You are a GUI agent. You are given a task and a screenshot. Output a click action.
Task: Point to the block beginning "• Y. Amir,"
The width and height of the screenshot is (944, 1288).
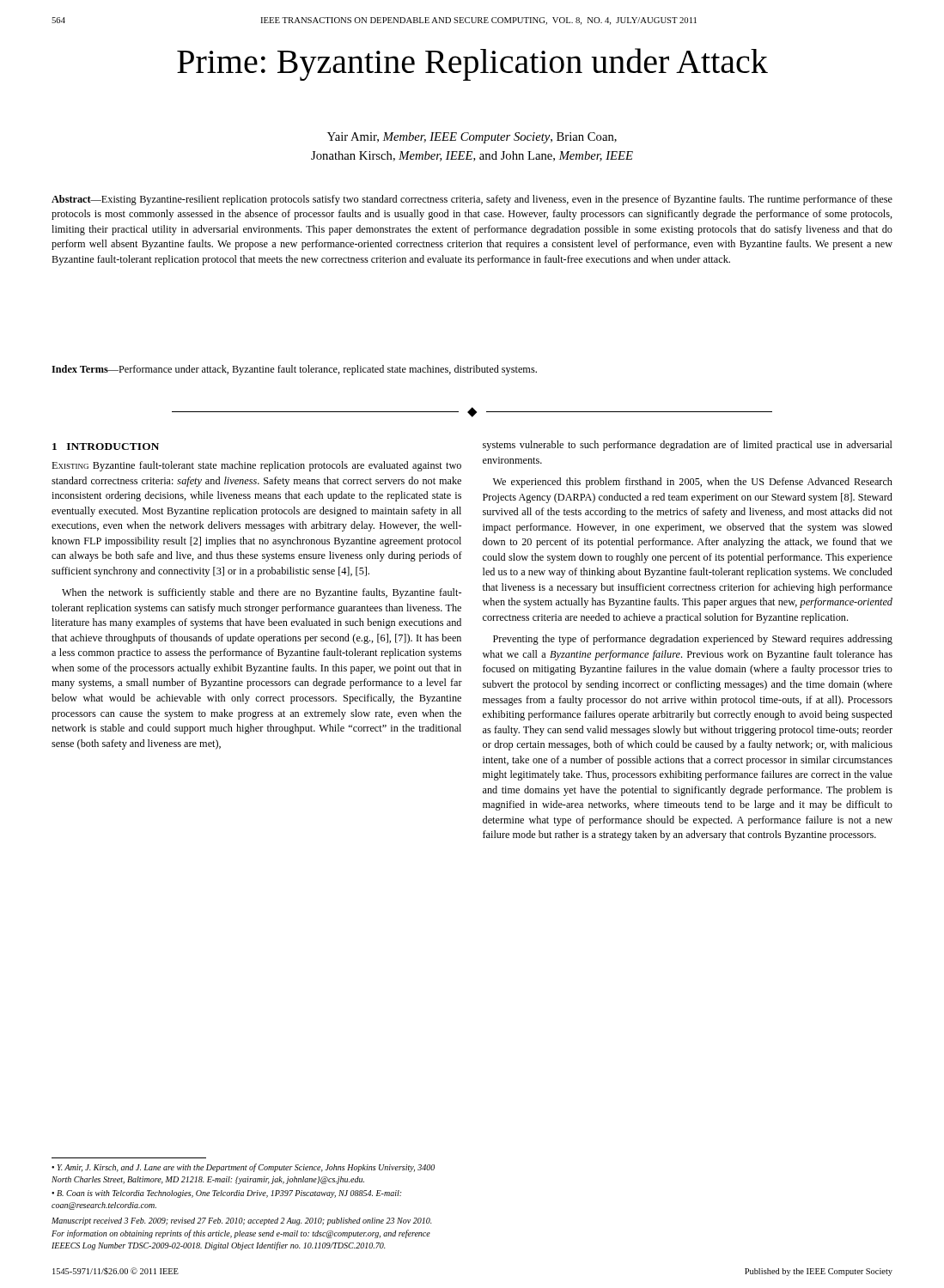pyautogui.click(x=249, y=1205)
